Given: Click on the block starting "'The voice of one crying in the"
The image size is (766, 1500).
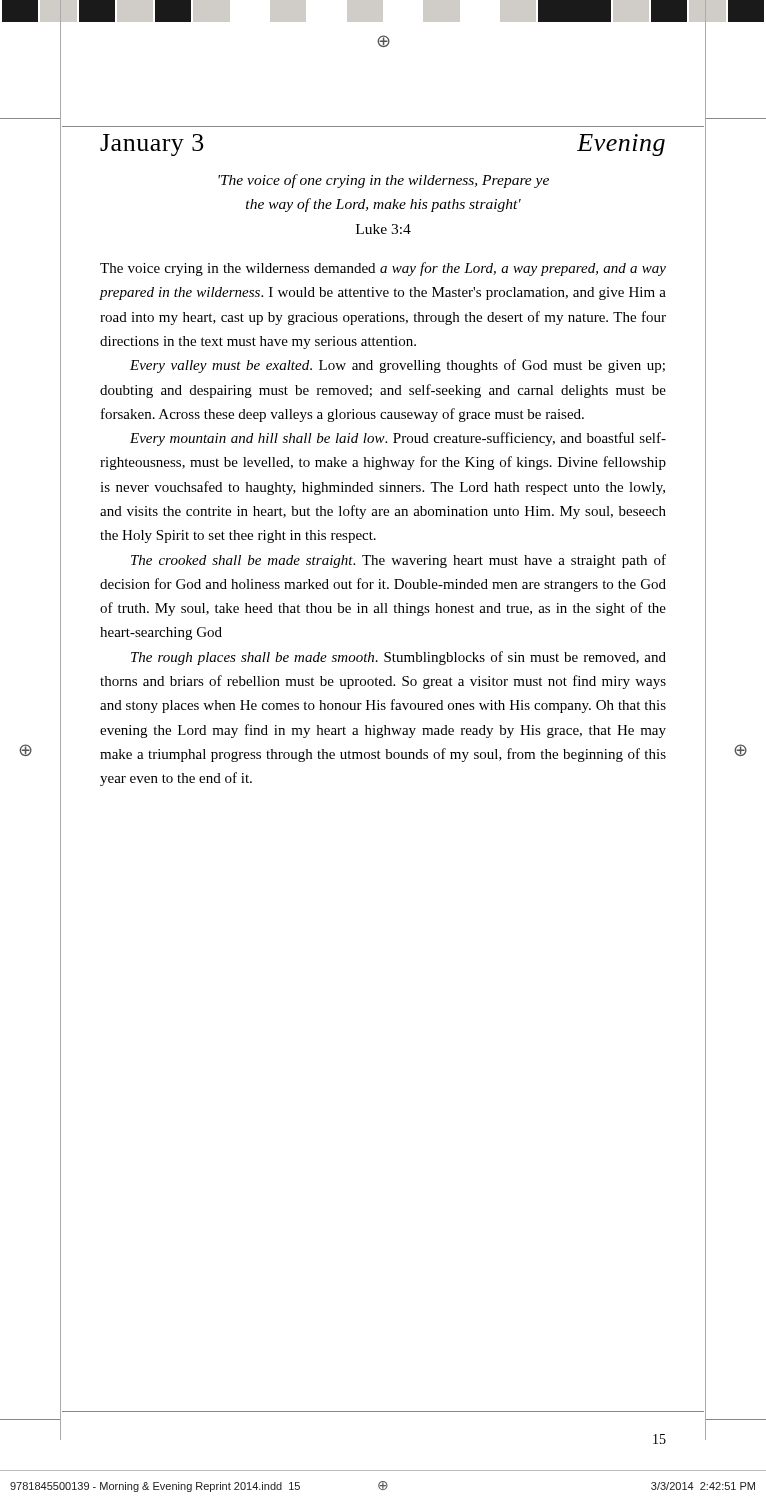Looking at the screenshot, I should [x=383, y=203].
